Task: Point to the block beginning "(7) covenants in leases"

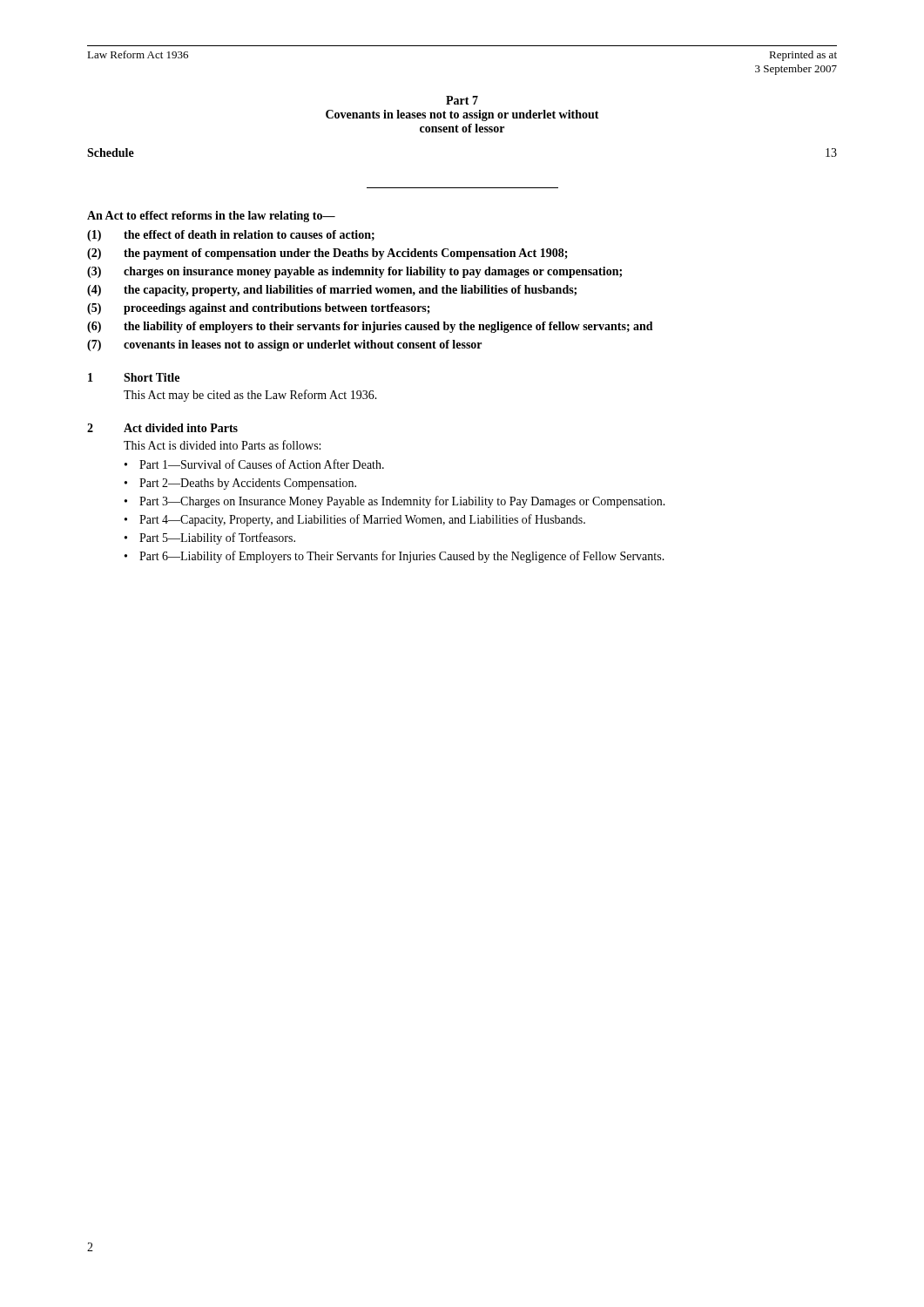Action: click(x=462, y=345)
